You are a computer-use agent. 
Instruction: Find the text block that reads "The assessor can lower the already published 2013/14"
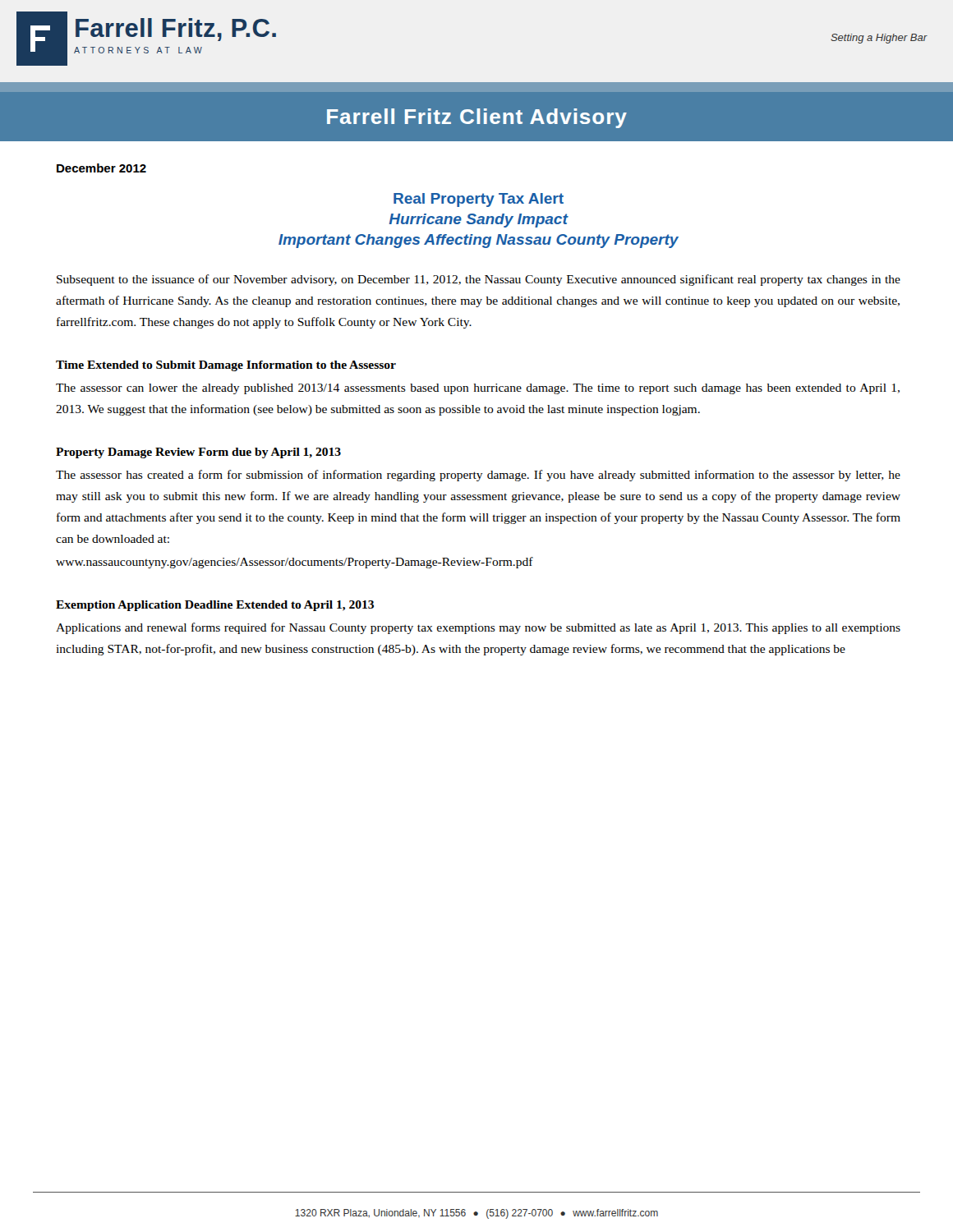coord(478,398)
